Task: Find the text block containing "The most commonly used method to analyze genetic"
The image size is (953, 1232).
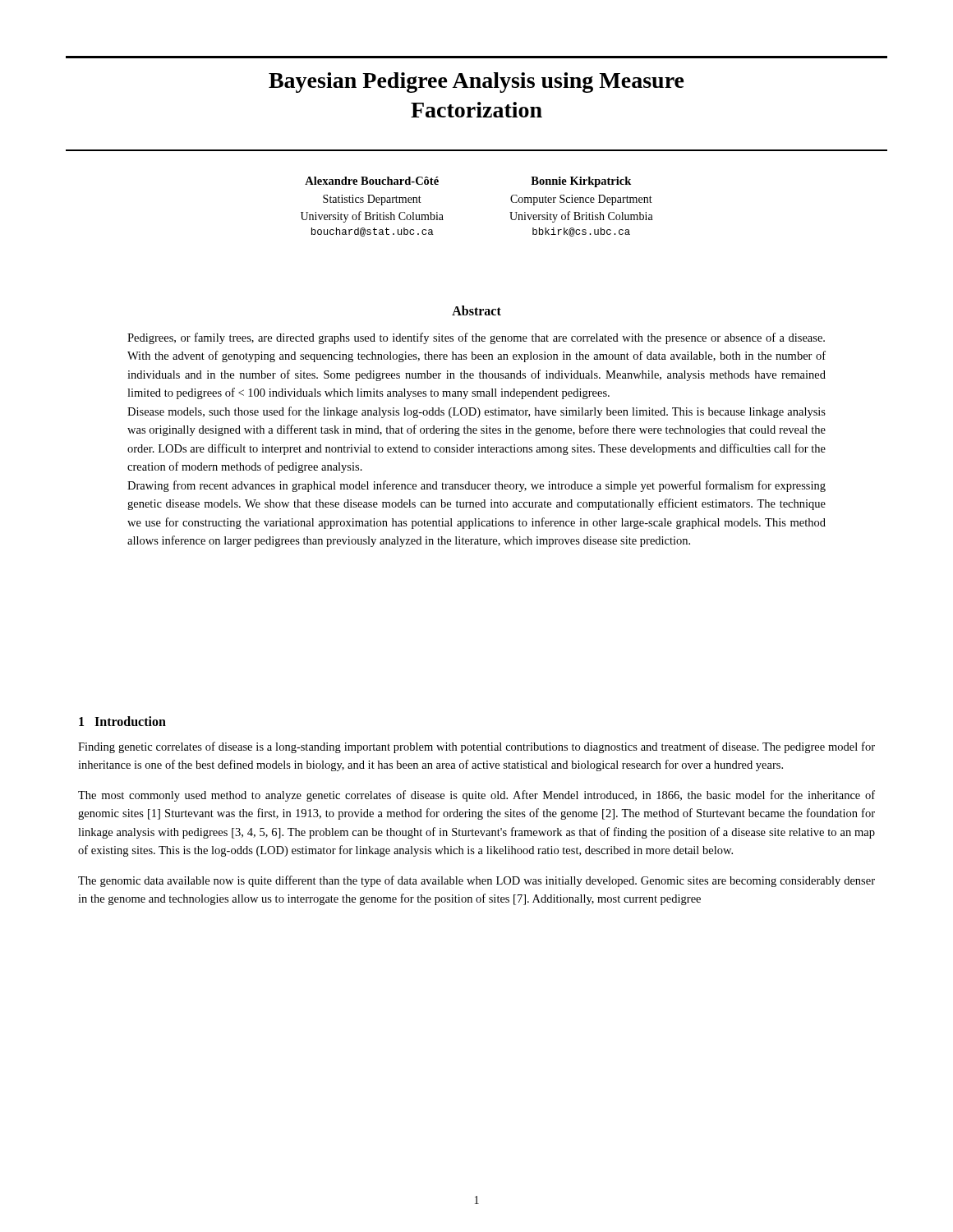Action: coord(476,823)
